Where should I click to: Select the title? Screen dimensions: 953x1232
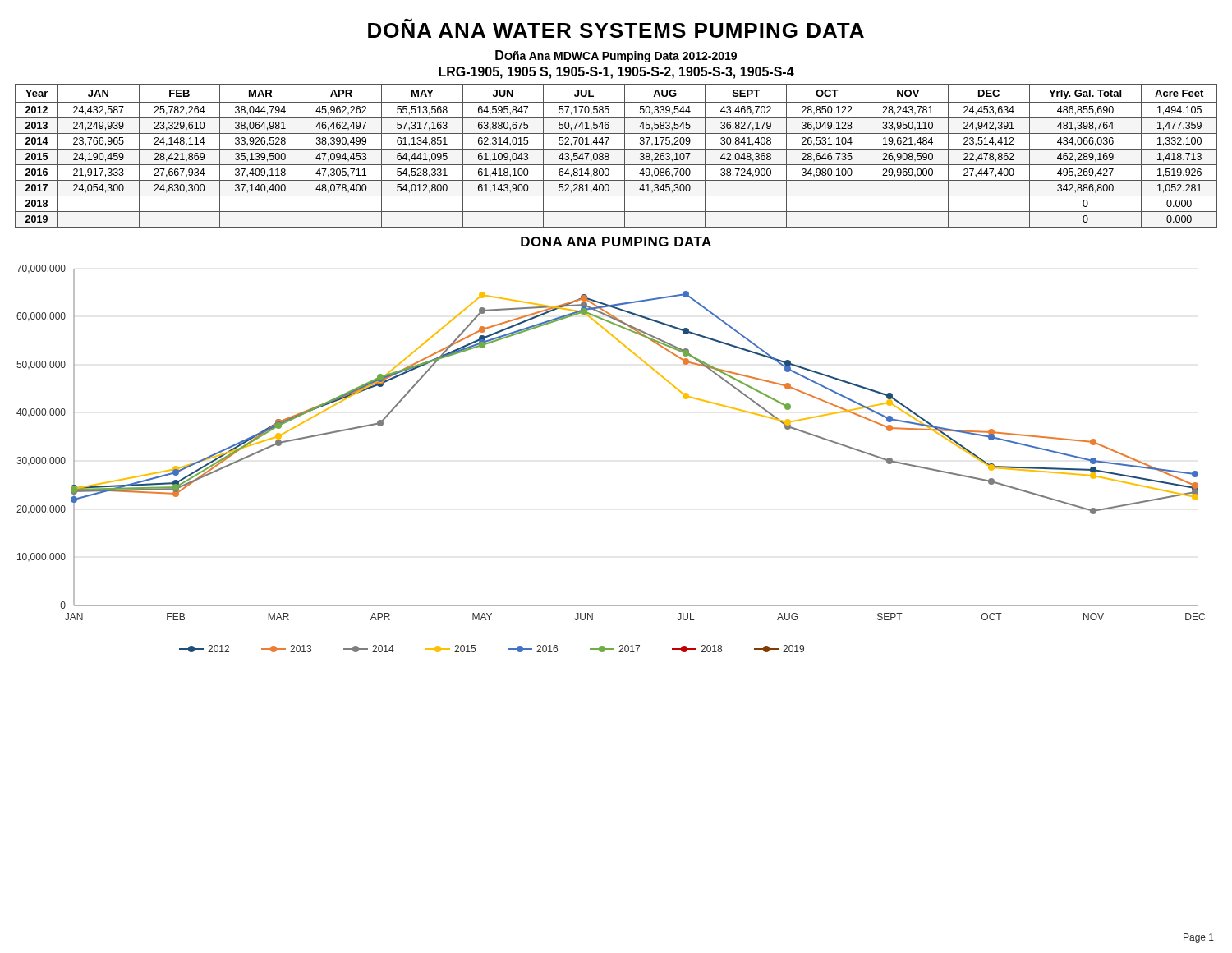(x=616, y=30)
